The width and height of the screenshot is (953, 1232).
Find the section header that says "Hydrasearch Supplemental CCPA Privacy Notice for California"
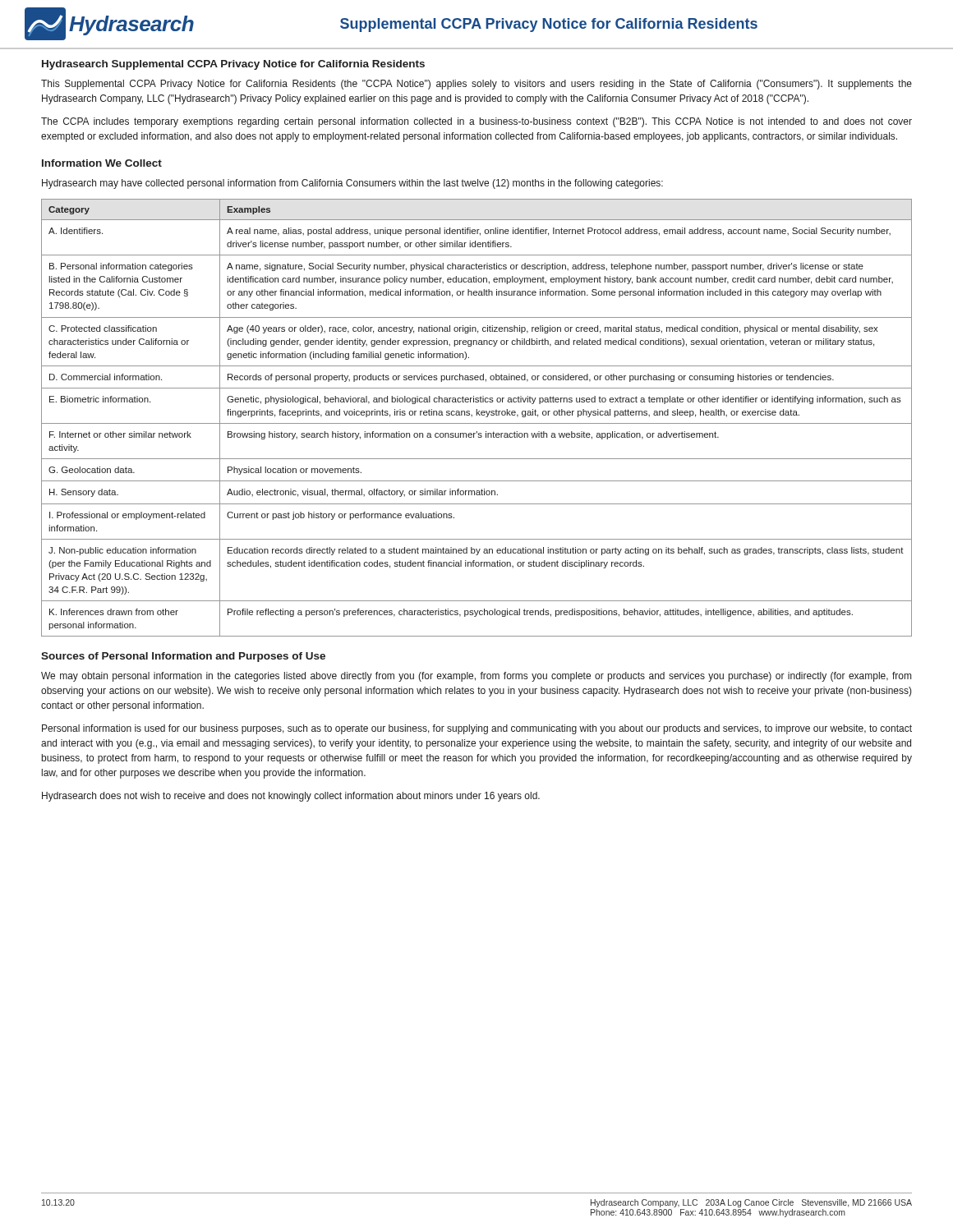233,64
